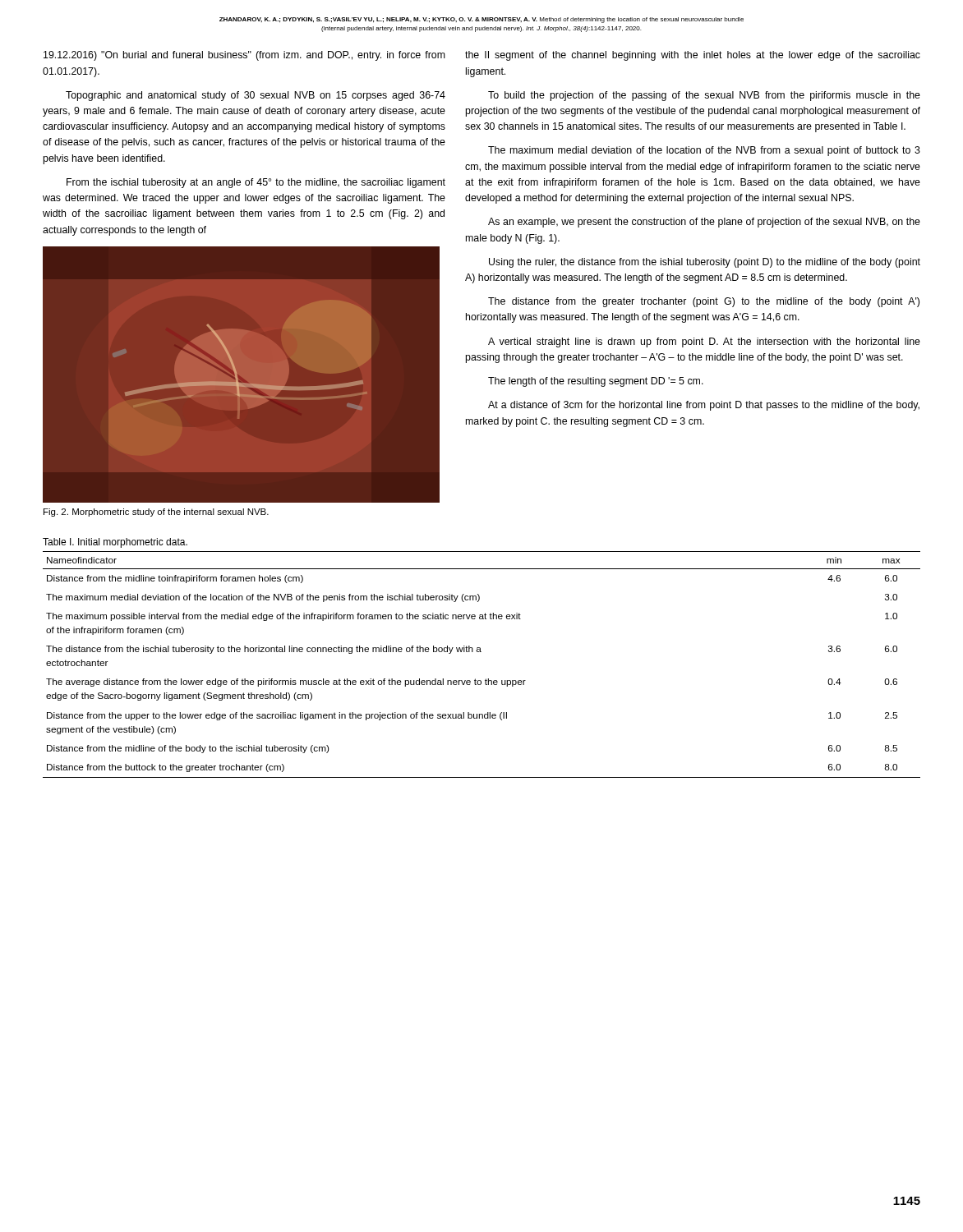Click the passage that begins "The length of the"
963x1232 pixels.
[596, 381]
